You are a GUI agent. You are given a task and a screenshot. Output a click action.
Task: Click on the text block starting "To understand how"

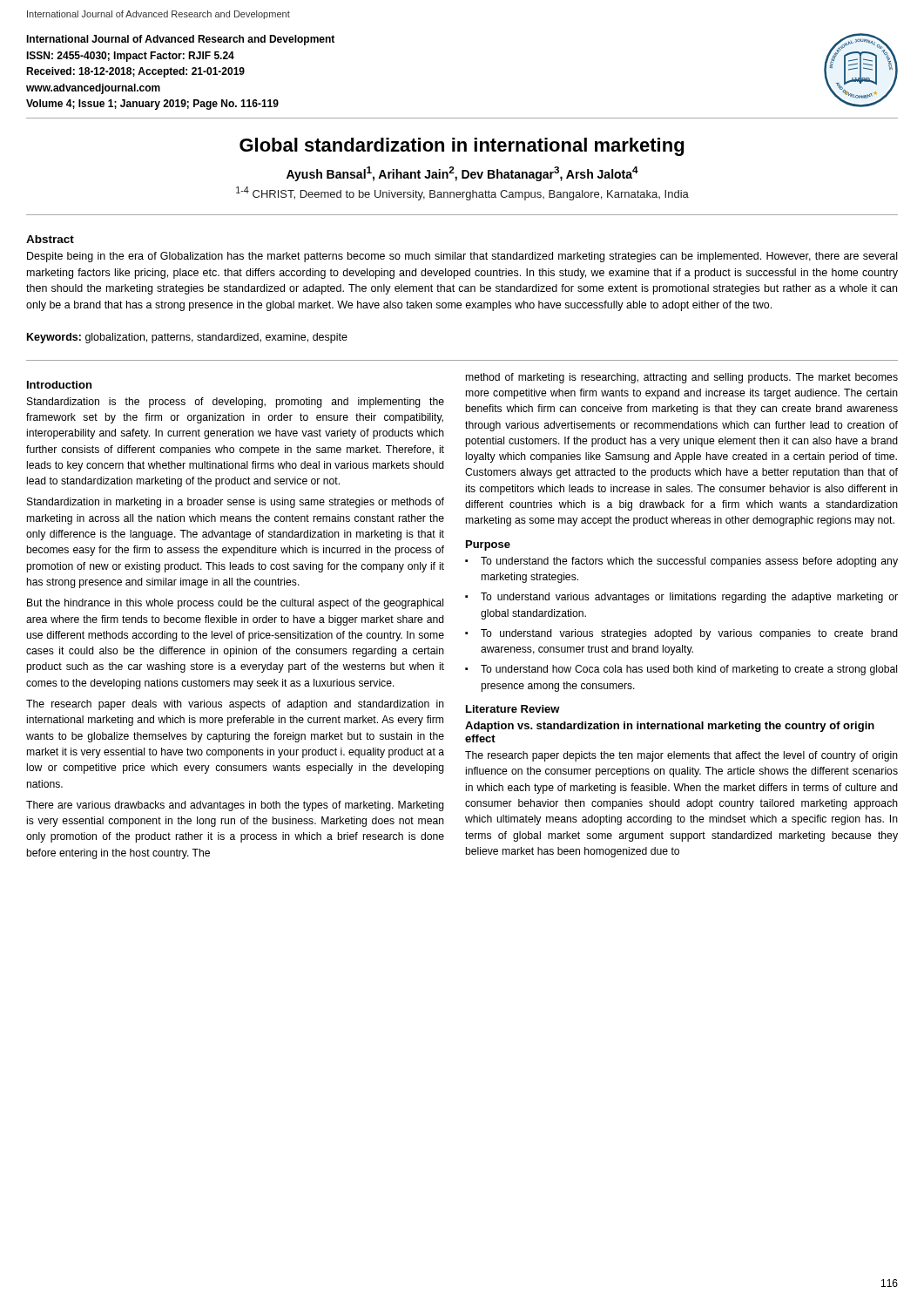689,678
